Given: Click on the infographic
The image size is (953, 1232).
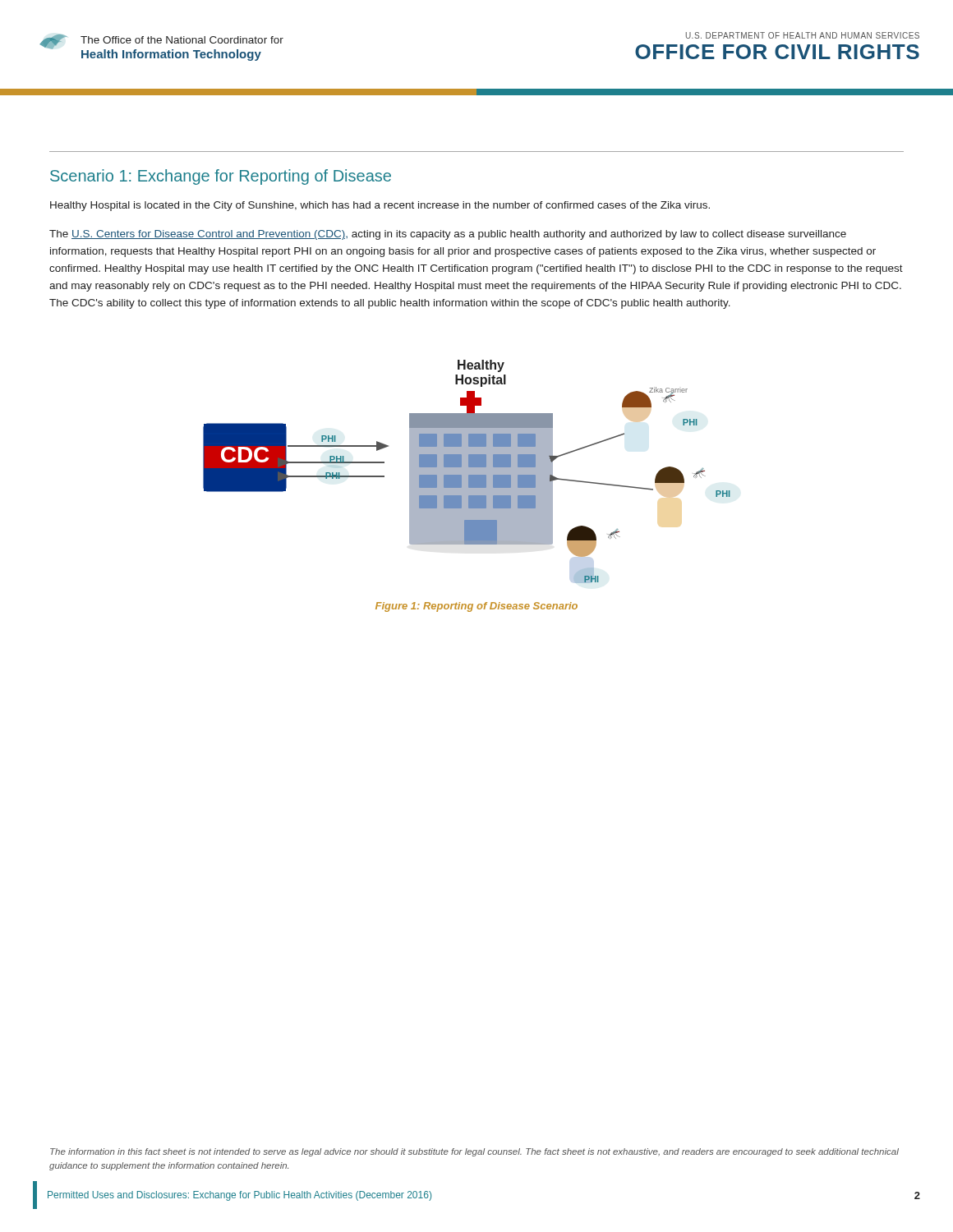Looking at the screenshot, I should coord(476,464).
